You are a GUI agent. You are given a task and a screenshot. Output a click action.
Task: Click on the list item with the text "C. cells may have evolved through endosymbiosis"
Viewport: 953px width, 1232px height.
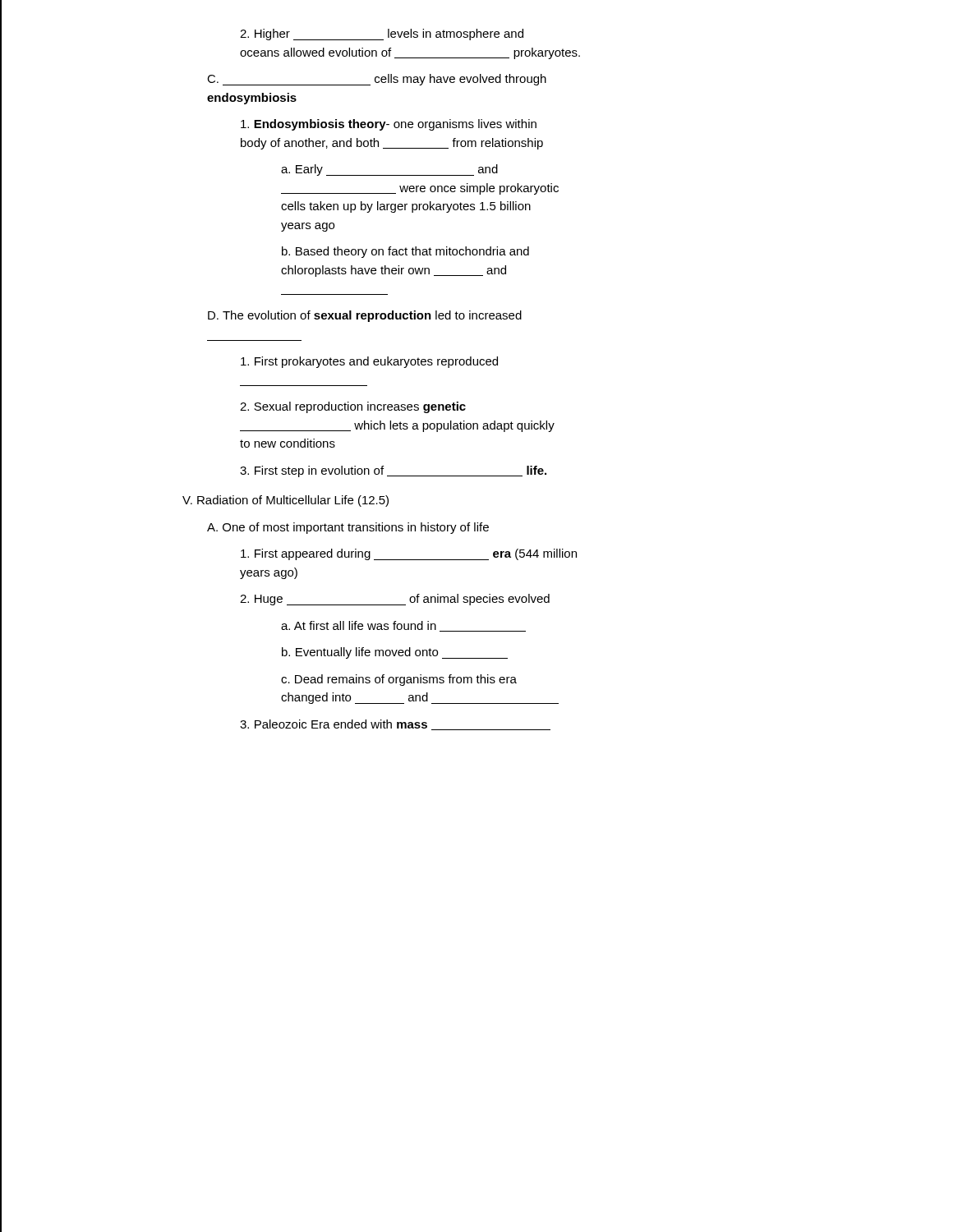[515, 88]
